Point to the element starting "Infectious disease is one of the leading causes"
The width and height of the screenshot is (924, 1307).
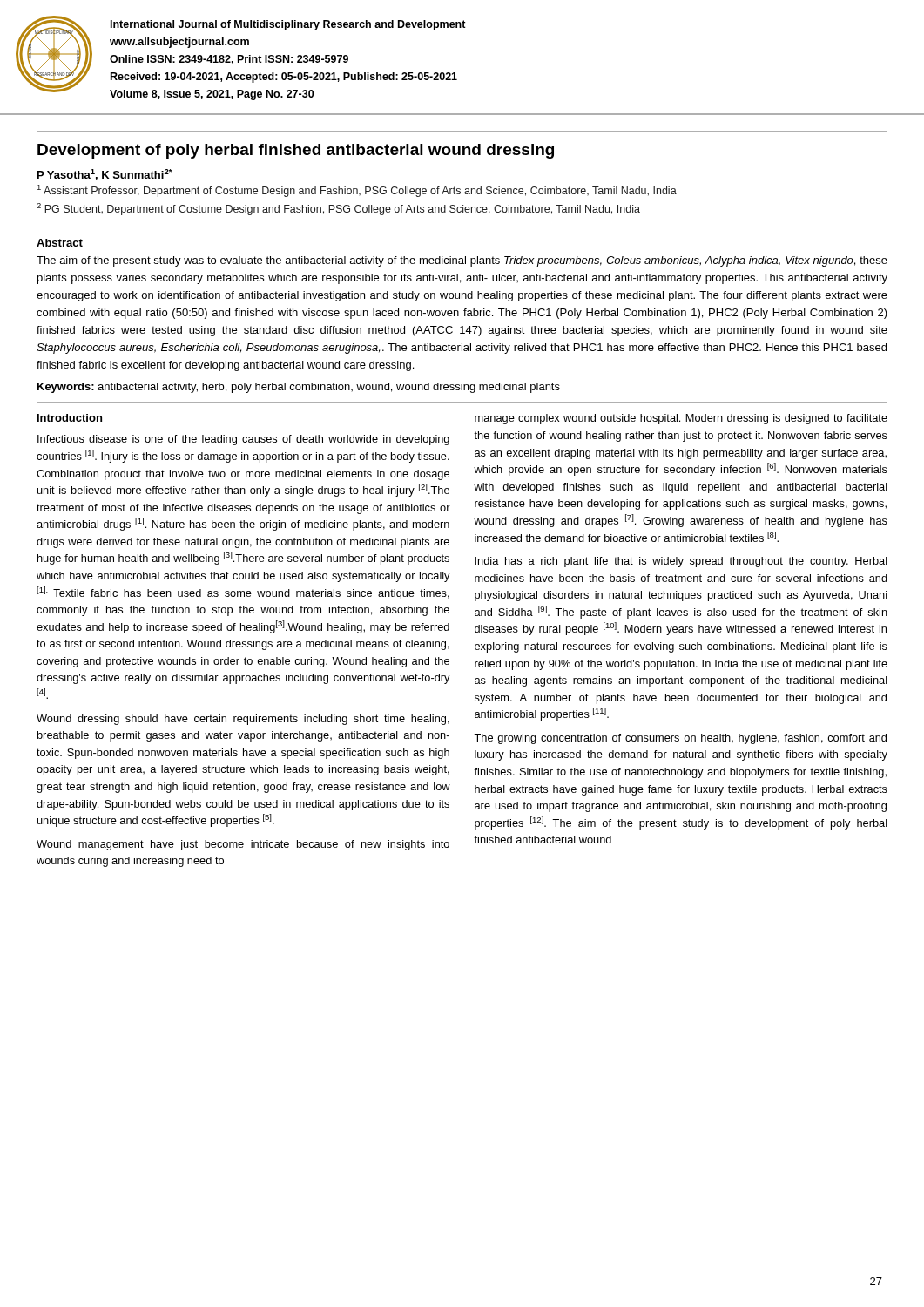243,567
